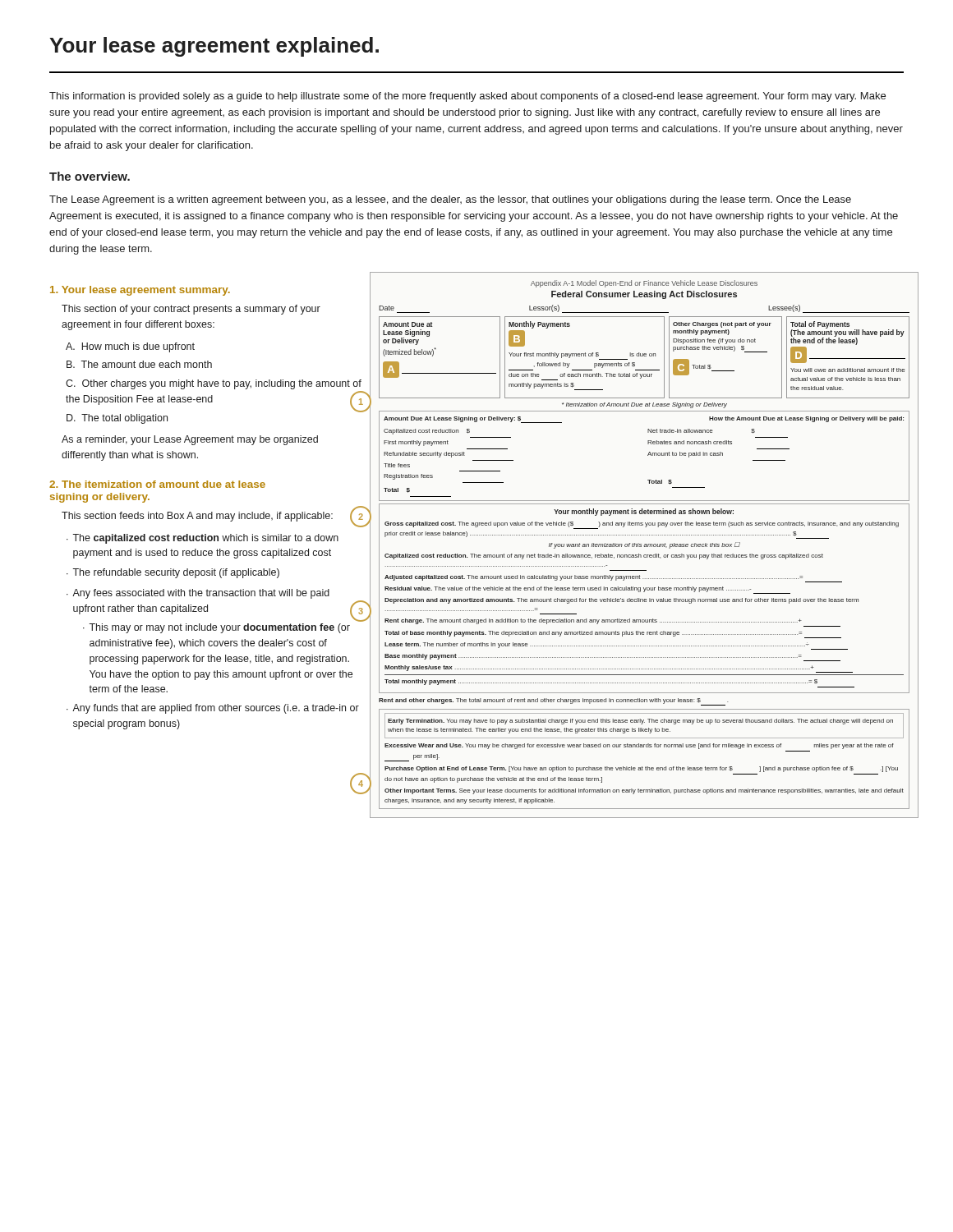
Task: Point to "The overview."
Action: (x=90, y=176)
